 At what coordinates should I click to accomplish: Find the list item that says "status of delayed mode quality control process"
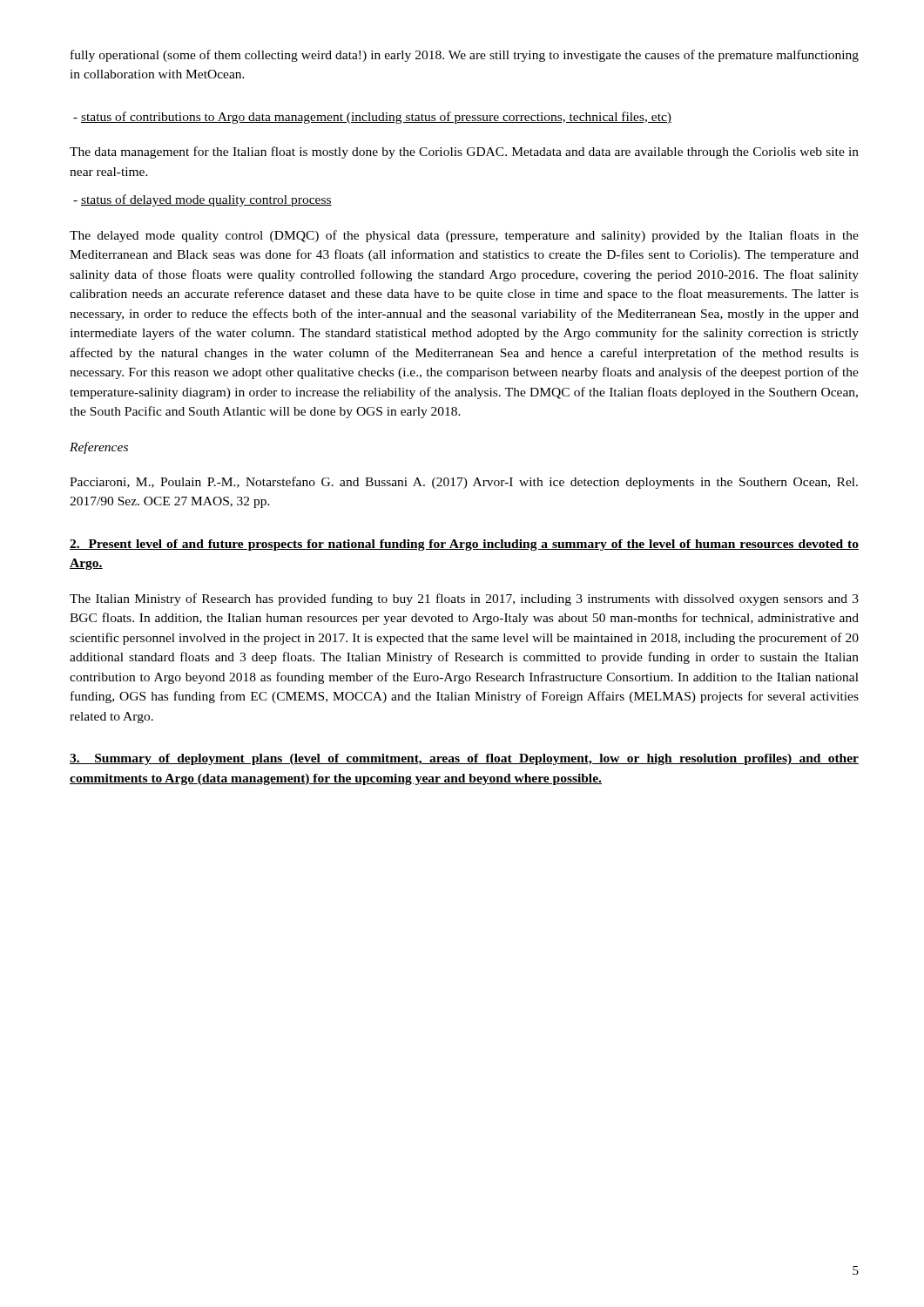pos(201,199)
